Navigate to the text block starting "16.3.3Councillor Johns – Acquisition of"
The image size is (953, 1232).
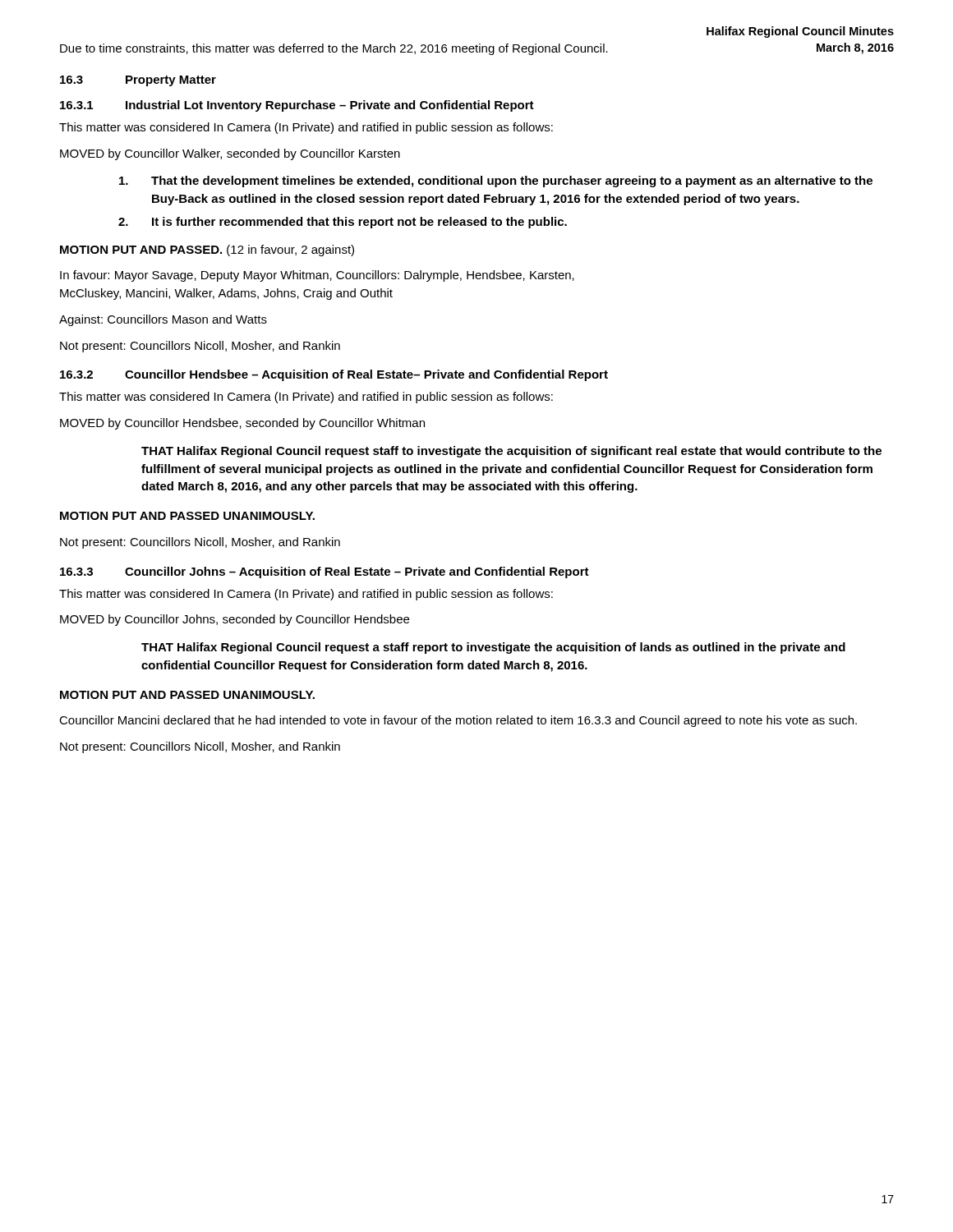(x=324, y=571)
